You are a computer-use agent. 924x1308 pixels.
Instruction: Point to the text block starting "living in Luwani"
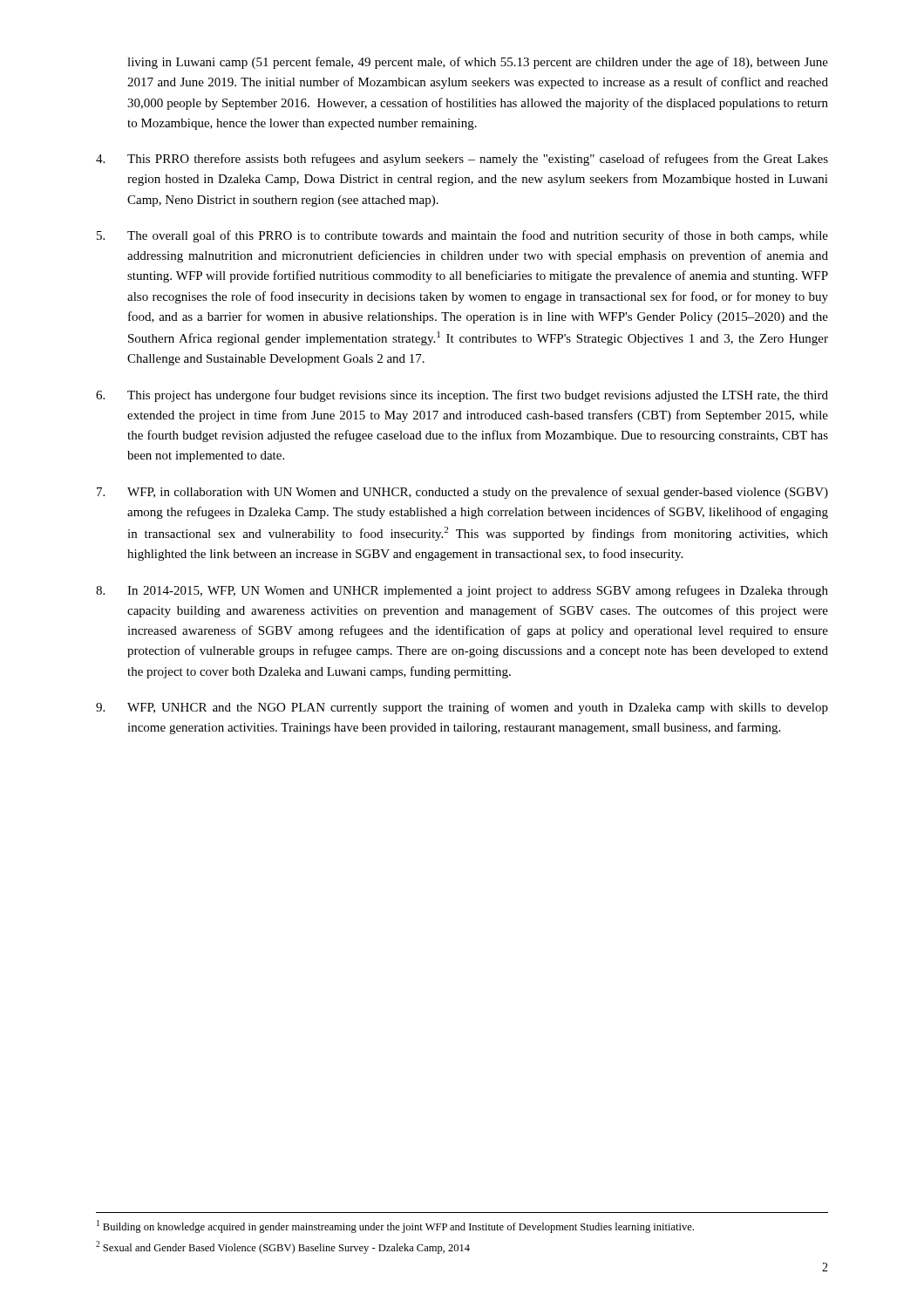click(x=478, y=92)
